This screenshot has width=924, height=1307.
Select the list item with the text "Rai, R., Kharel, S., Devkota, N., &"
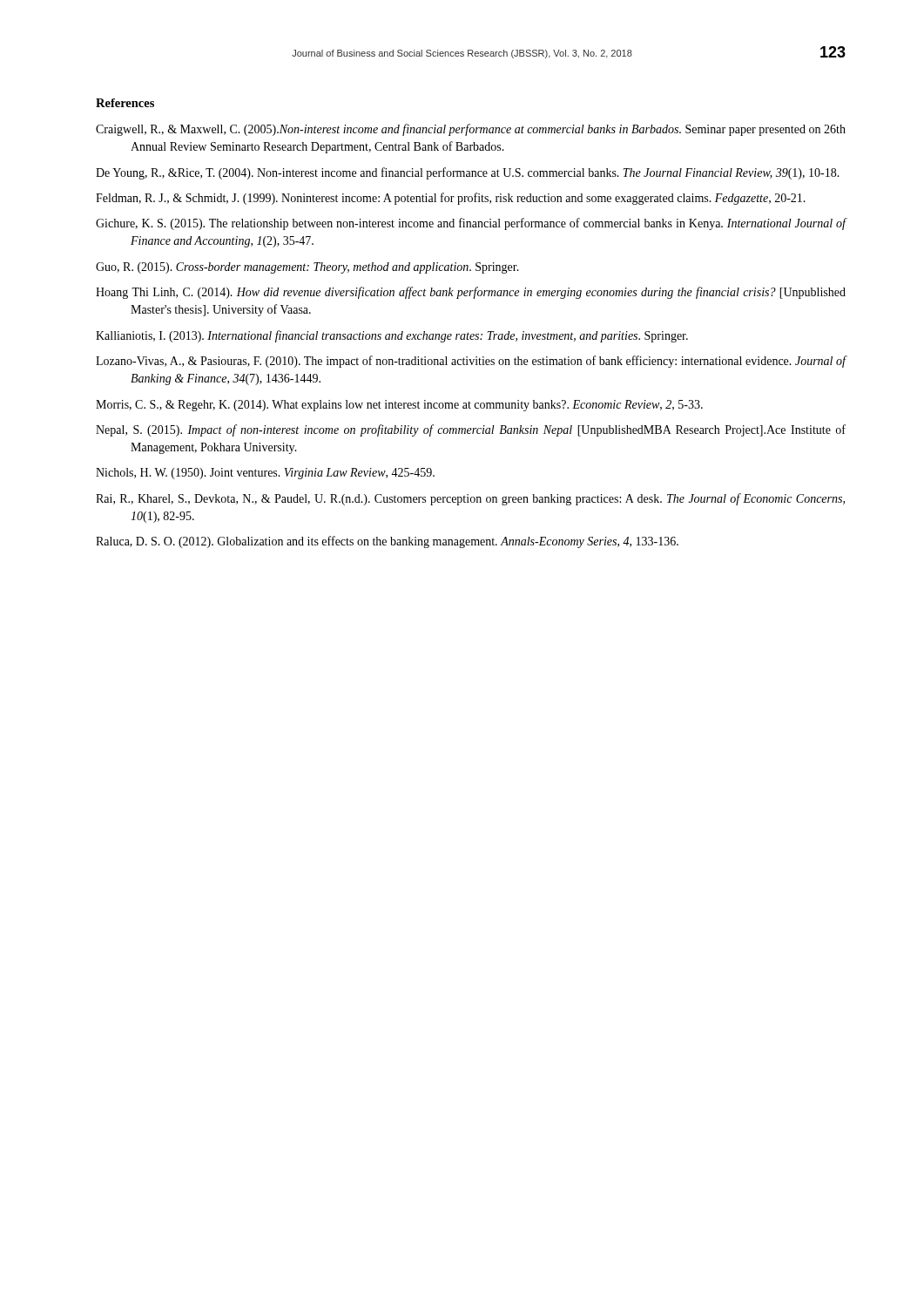click(x=471, y=507)
